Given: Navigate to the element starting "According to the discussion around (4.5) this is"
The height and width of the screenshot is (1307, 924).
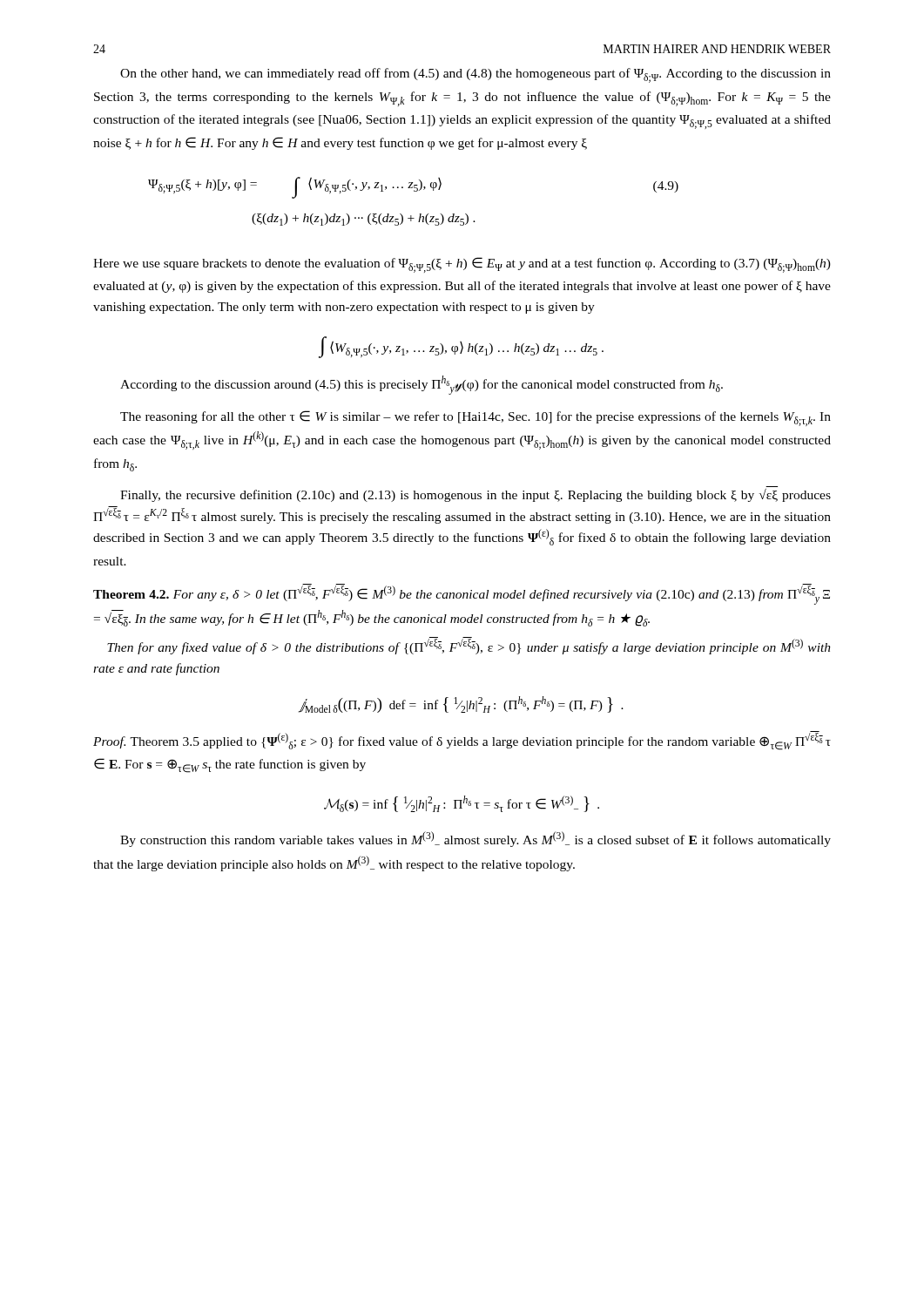Looking at the screenshot, I should coord(422,385).
